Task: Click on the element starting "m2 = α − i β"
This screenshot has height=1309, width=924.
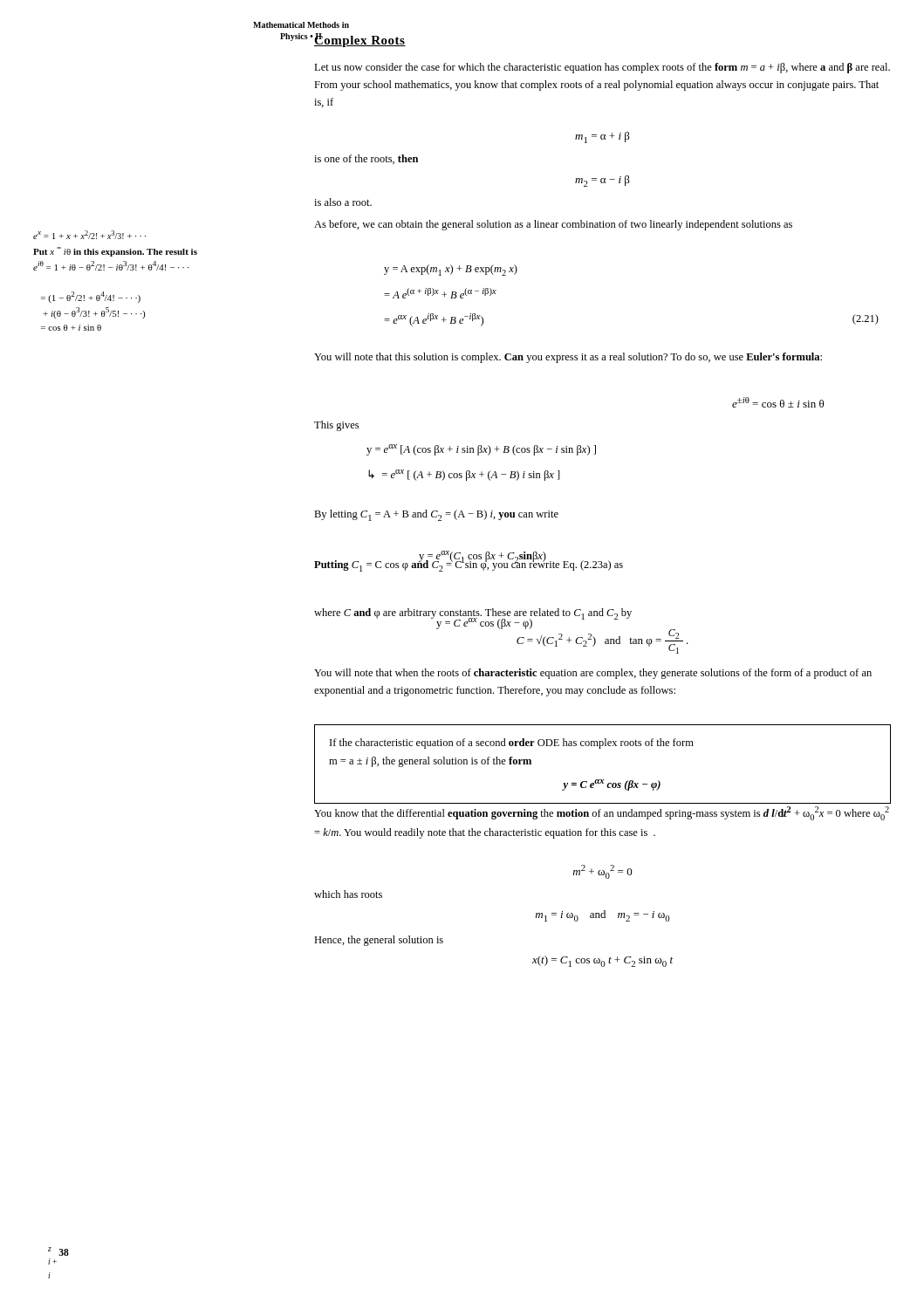Action: coord(602,180)
